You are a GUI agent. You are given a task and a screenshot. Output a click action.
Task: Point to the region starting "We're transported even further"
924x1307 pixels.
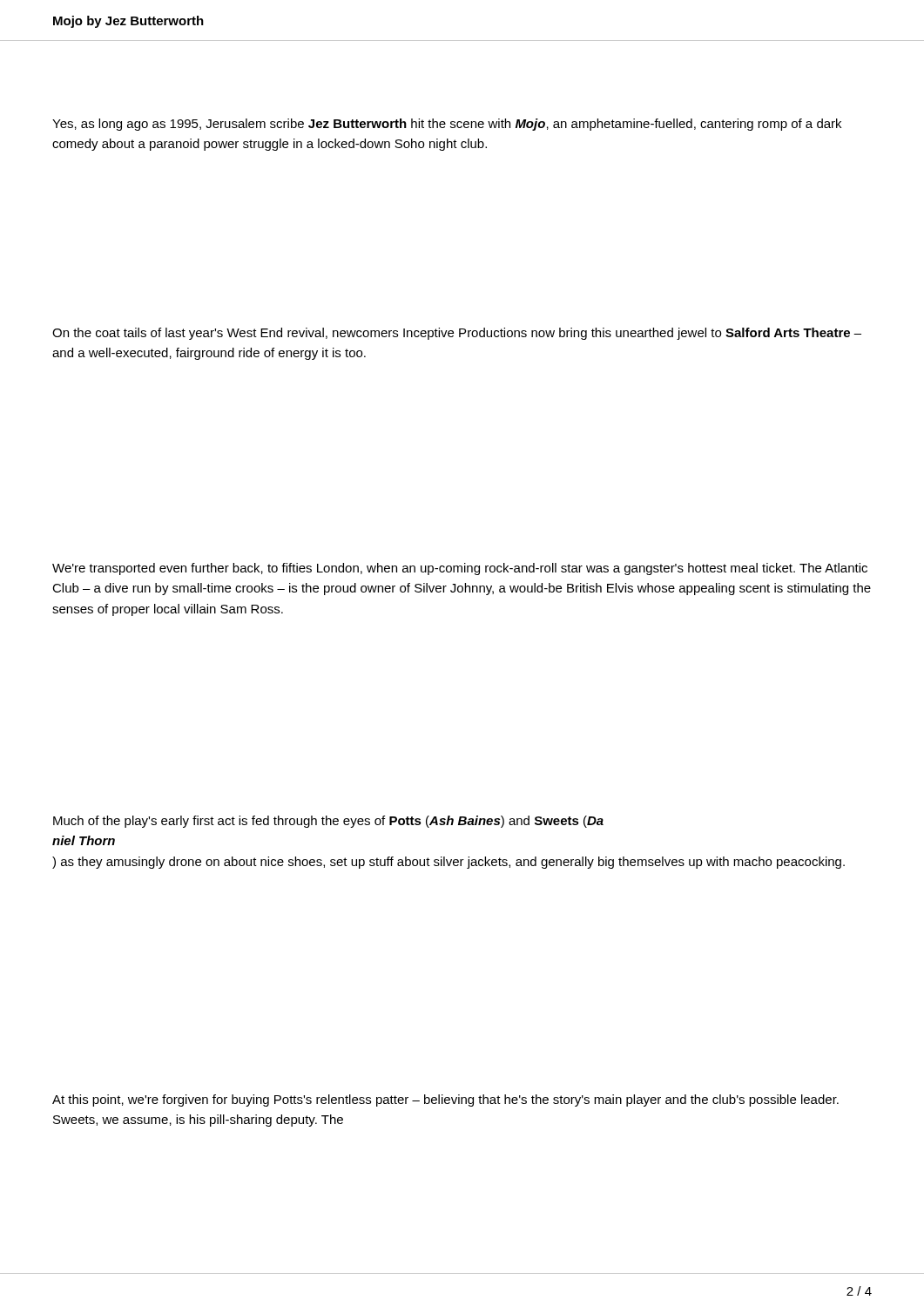pos(462,588)
